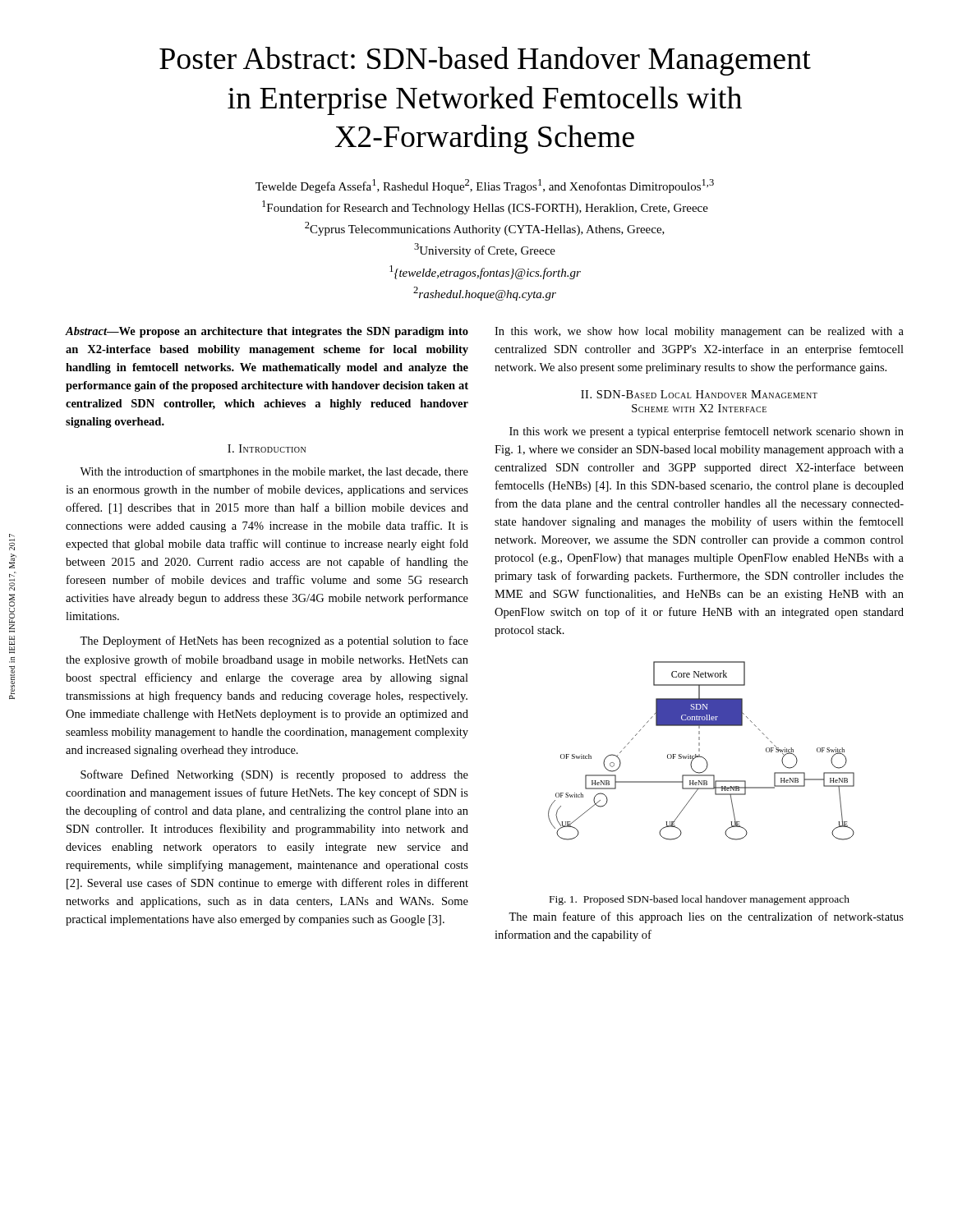Where is the passage that starts "The main feature of this"?
Viewport: 953px width, 1232px height.
[x=699, y=926]
